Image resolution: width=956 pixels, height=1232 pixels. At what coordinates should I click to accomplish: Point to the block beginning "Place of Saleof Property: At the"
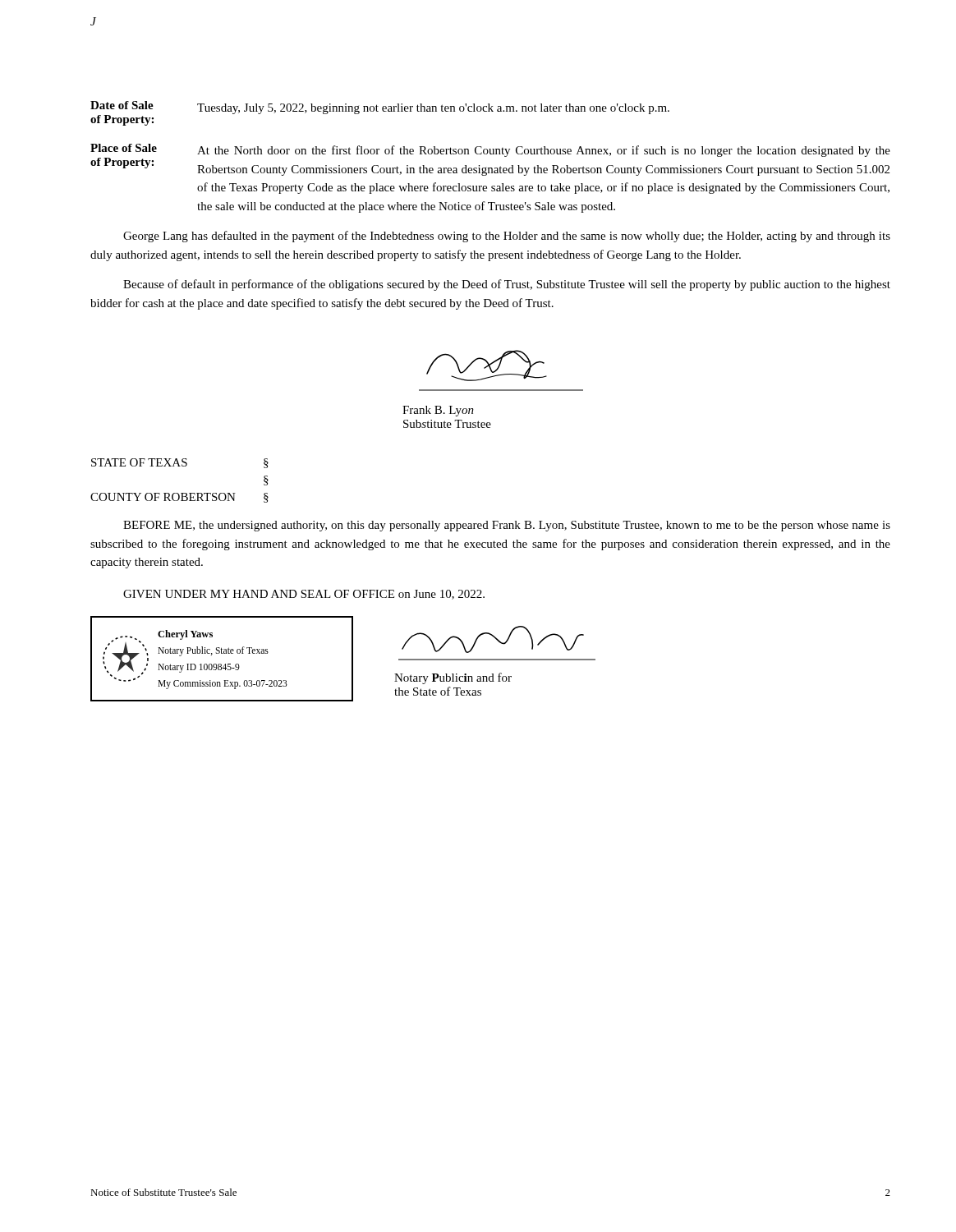(490, 178)
